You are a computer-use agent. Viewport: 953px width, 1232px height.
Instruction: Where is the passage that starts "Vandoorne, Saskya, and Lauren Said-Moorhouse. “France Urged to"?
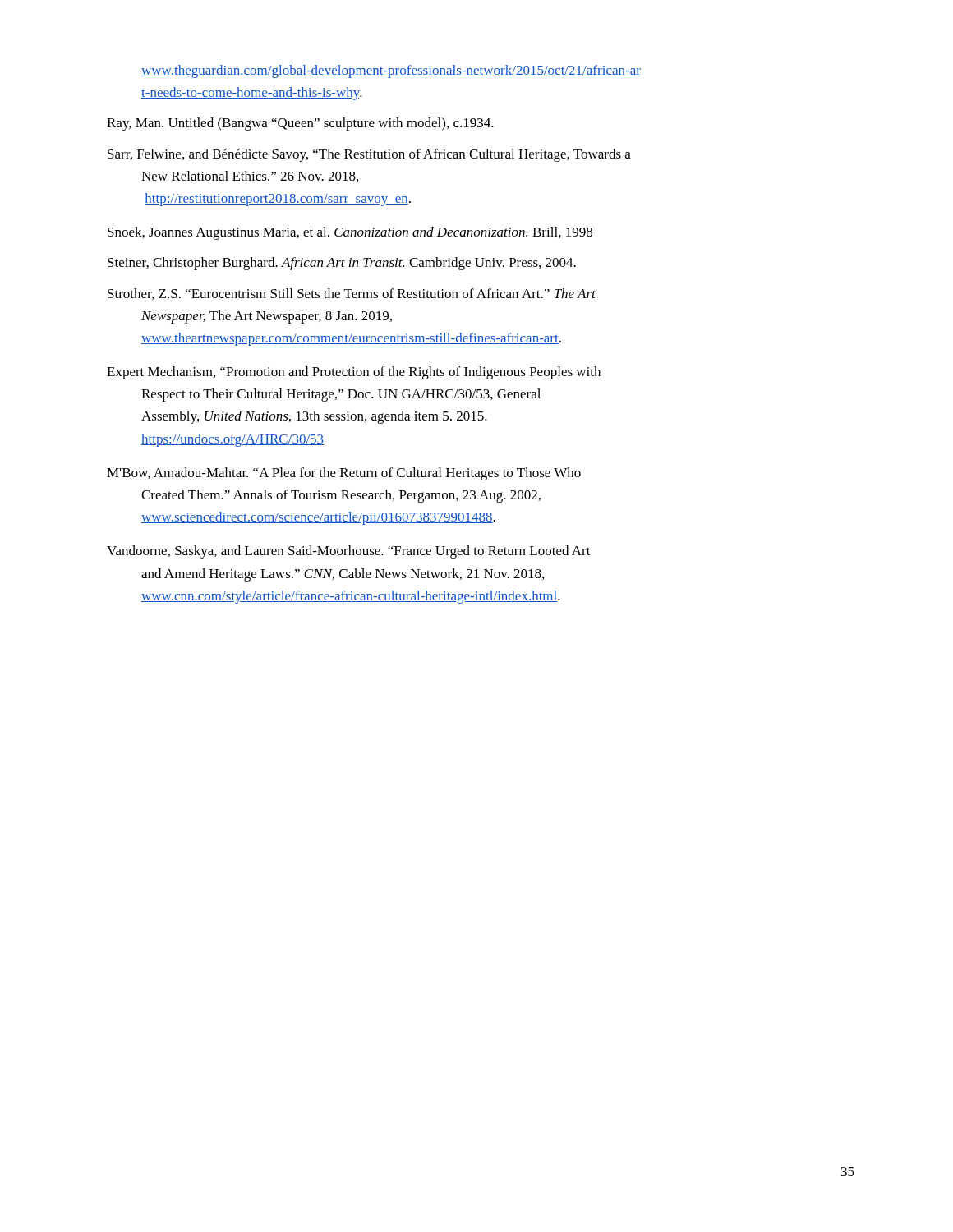[481, 573]
